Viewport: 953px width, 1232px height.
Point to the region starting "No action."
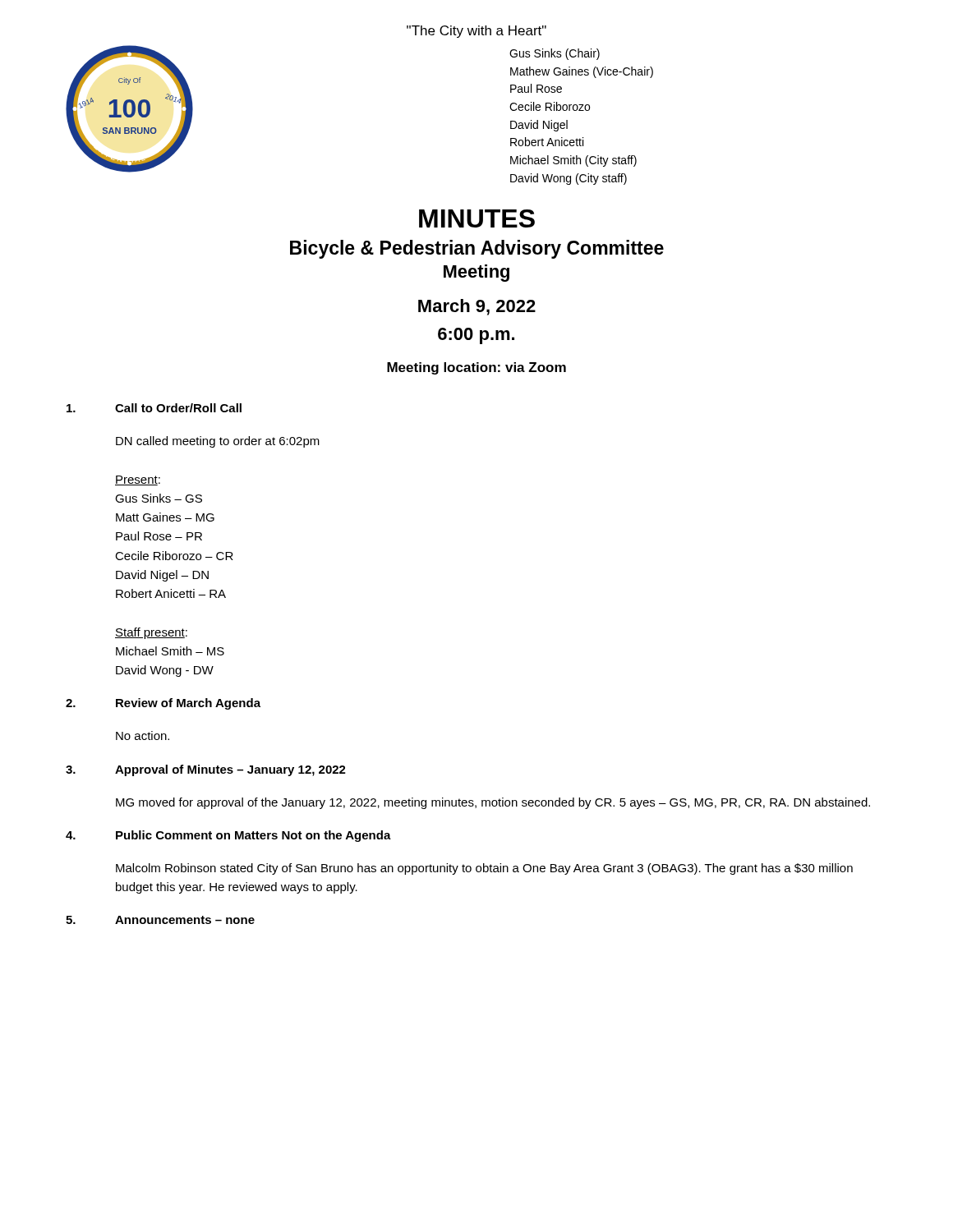coord(143,736)
